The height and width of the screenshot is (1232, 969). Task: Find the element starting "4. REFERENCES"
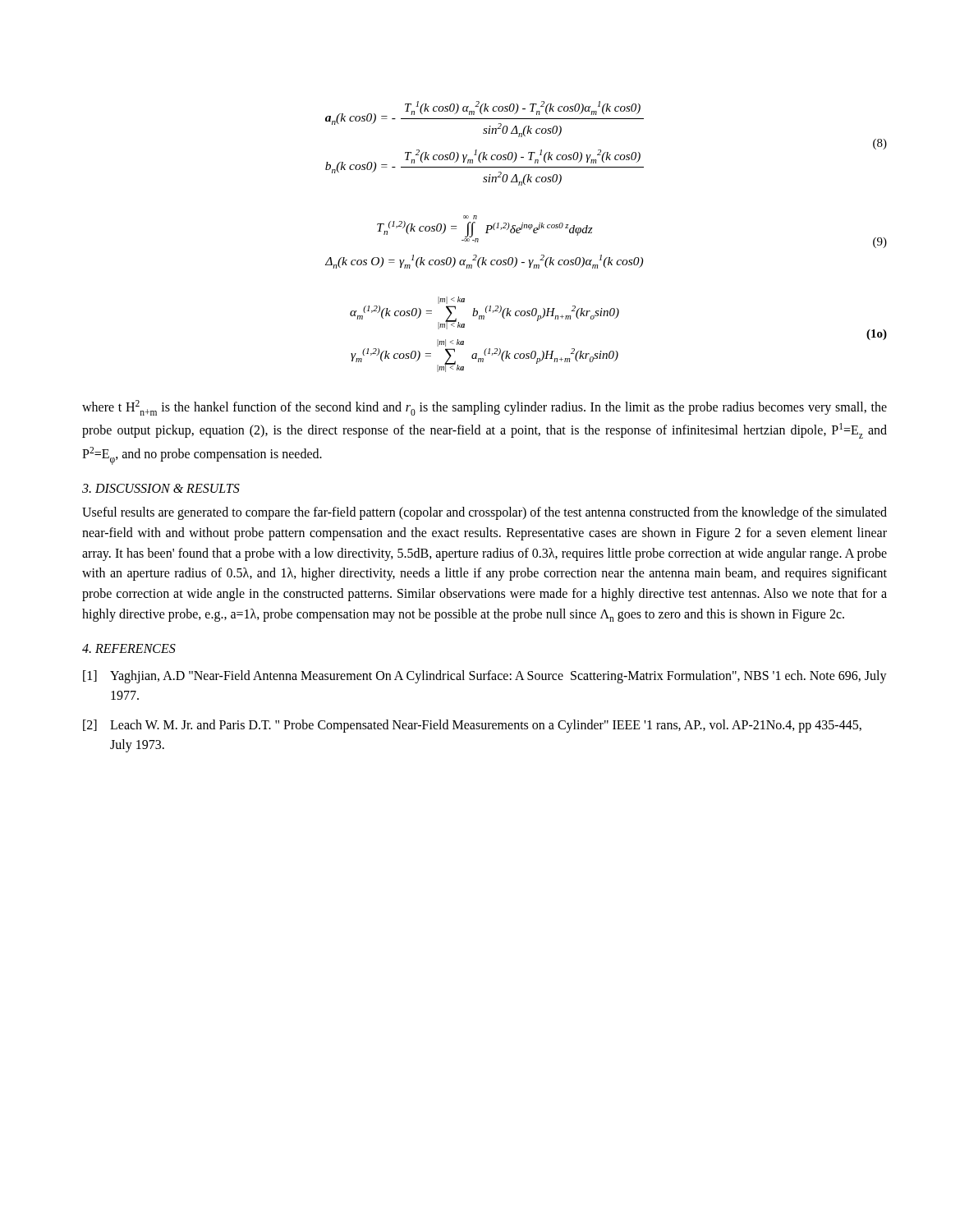[129, 648]
